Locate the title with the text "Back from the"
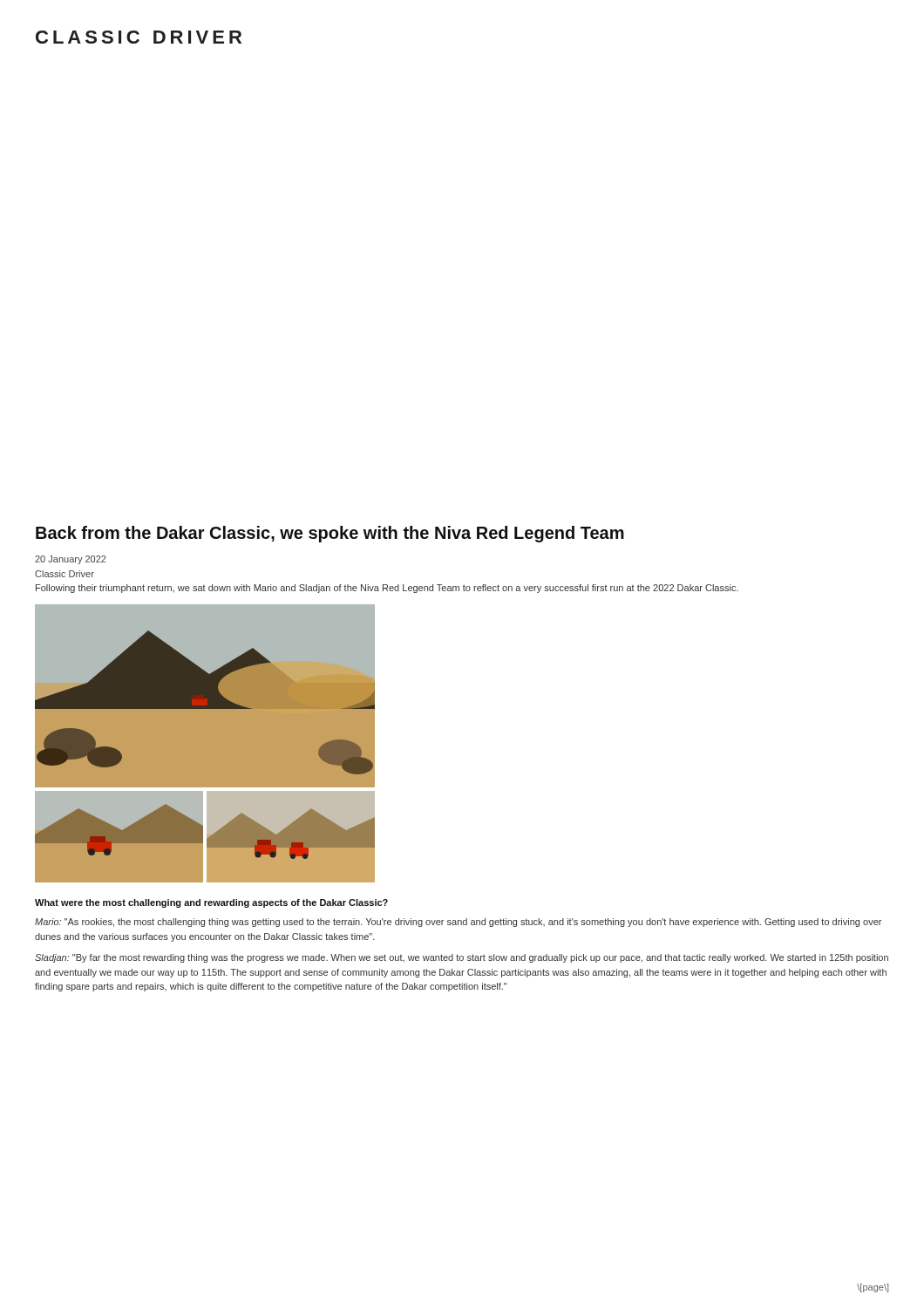 462,533
